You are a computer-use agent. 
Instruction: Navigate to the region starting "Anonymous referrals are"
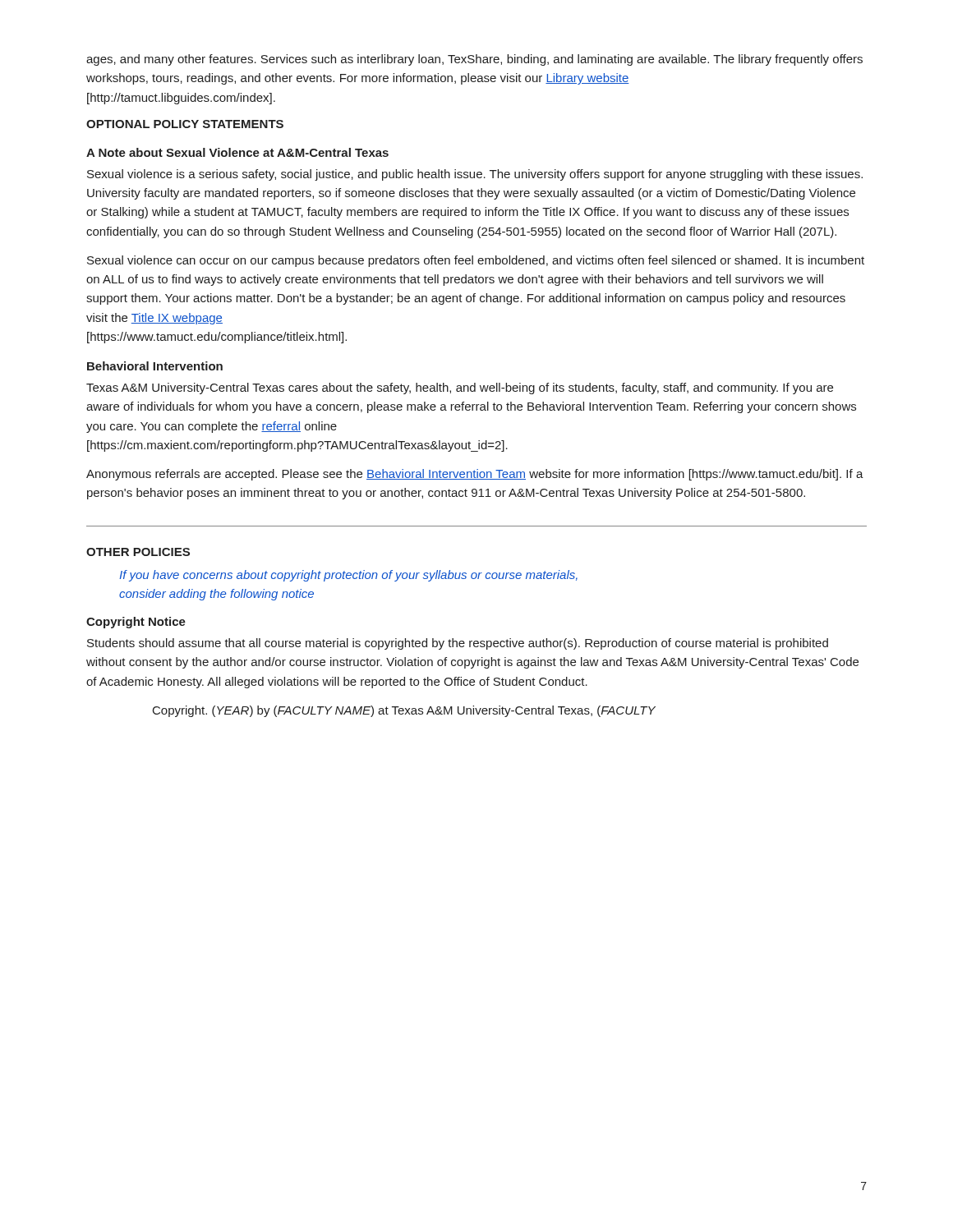click(x=475, y=483)
